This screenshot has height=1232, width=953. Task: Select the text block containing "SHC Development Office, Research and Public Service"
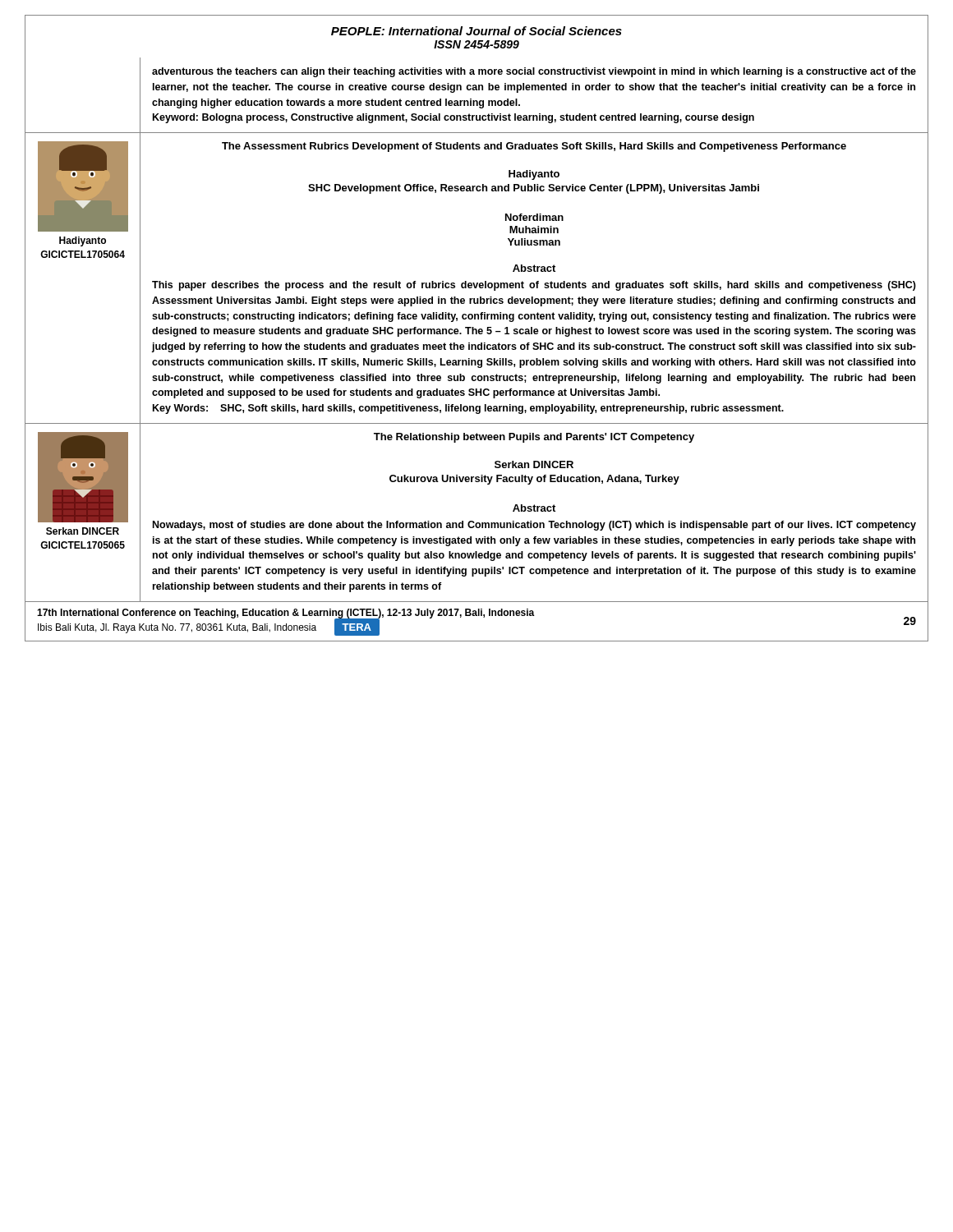point(534,188)
